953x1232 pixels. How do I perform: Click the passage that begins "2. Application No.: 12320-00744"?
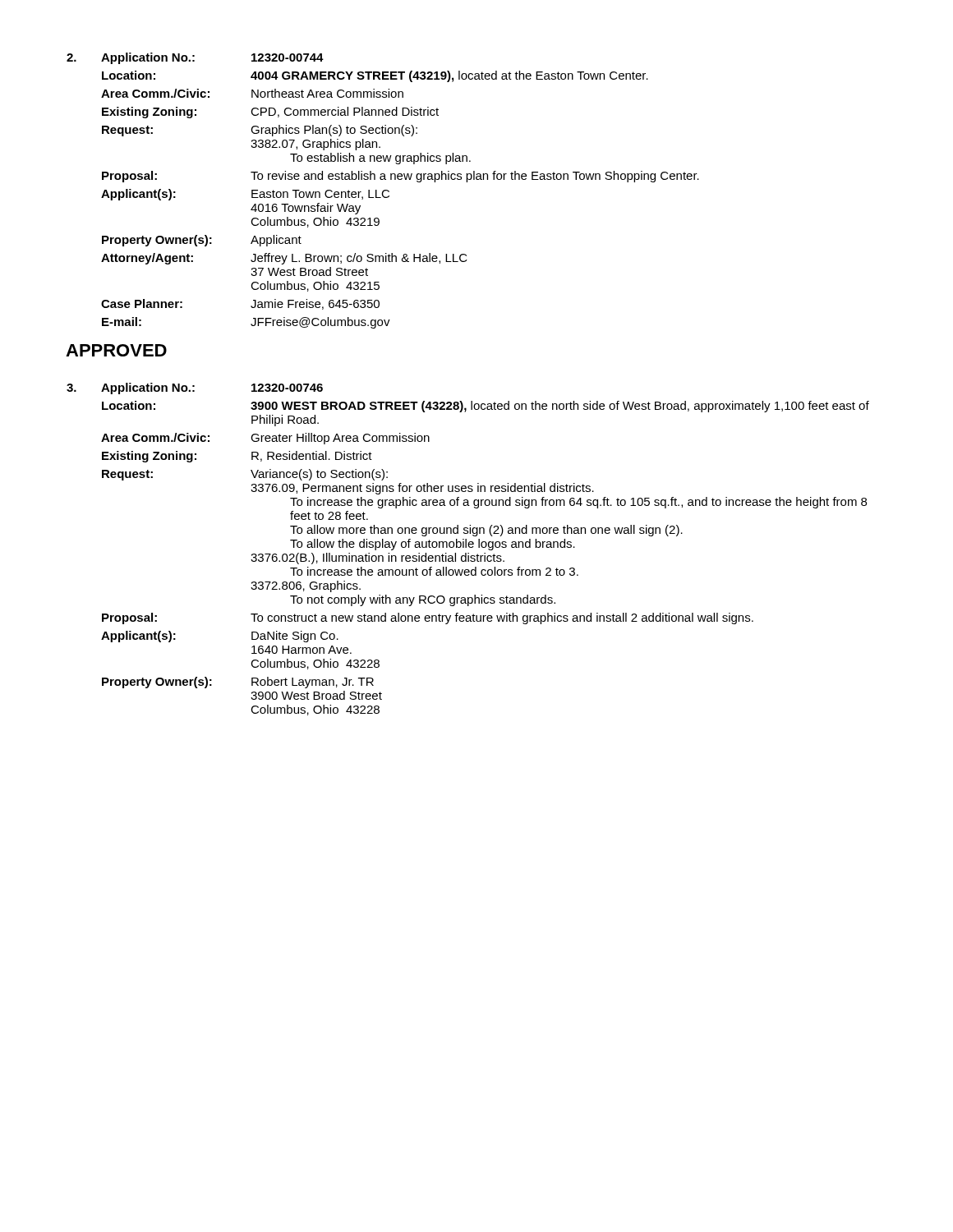point(476,191)
